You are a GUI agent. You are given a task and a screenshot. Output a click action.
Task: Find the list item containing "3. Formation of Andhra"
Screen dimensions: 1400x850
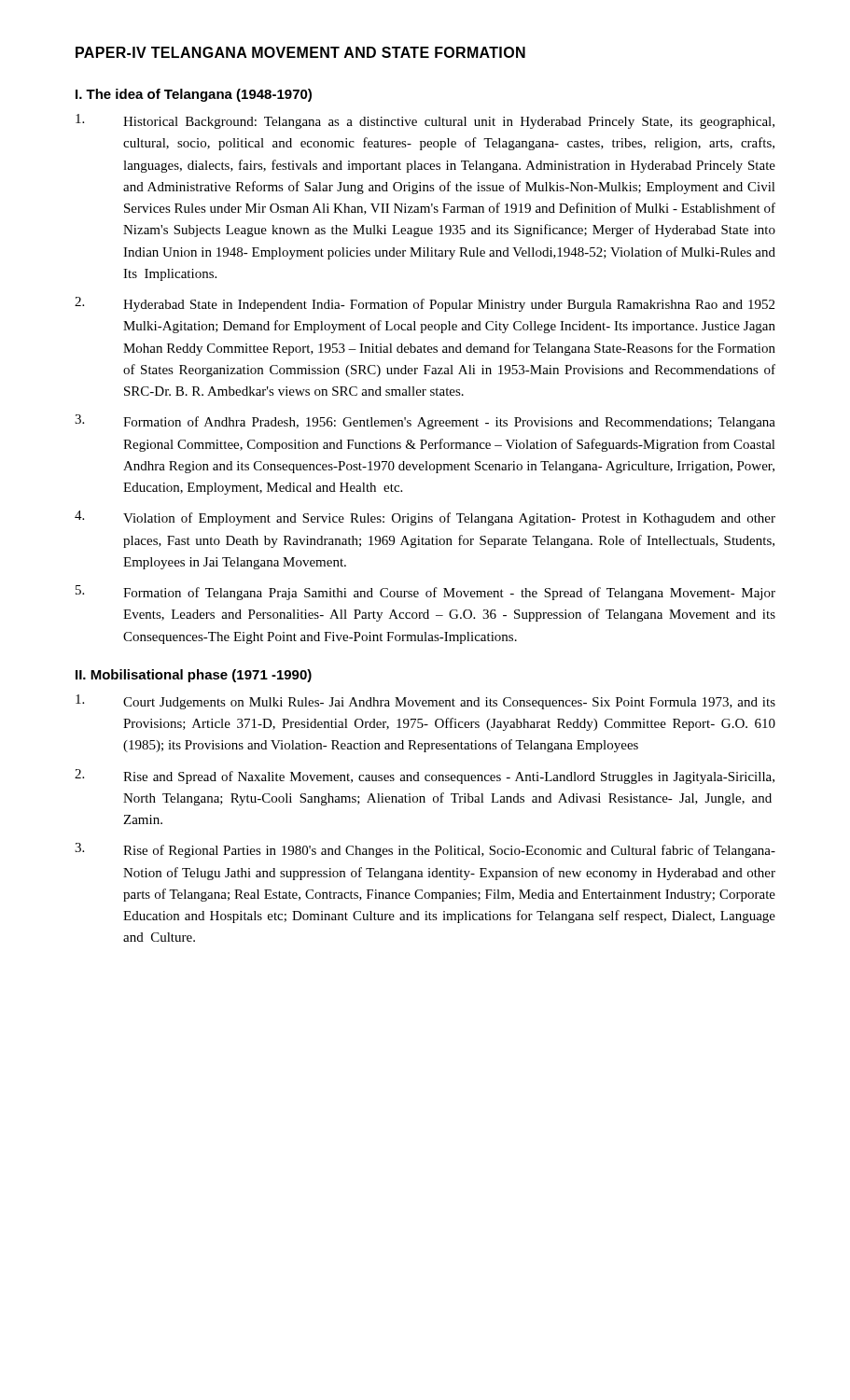tap(425, 455)
